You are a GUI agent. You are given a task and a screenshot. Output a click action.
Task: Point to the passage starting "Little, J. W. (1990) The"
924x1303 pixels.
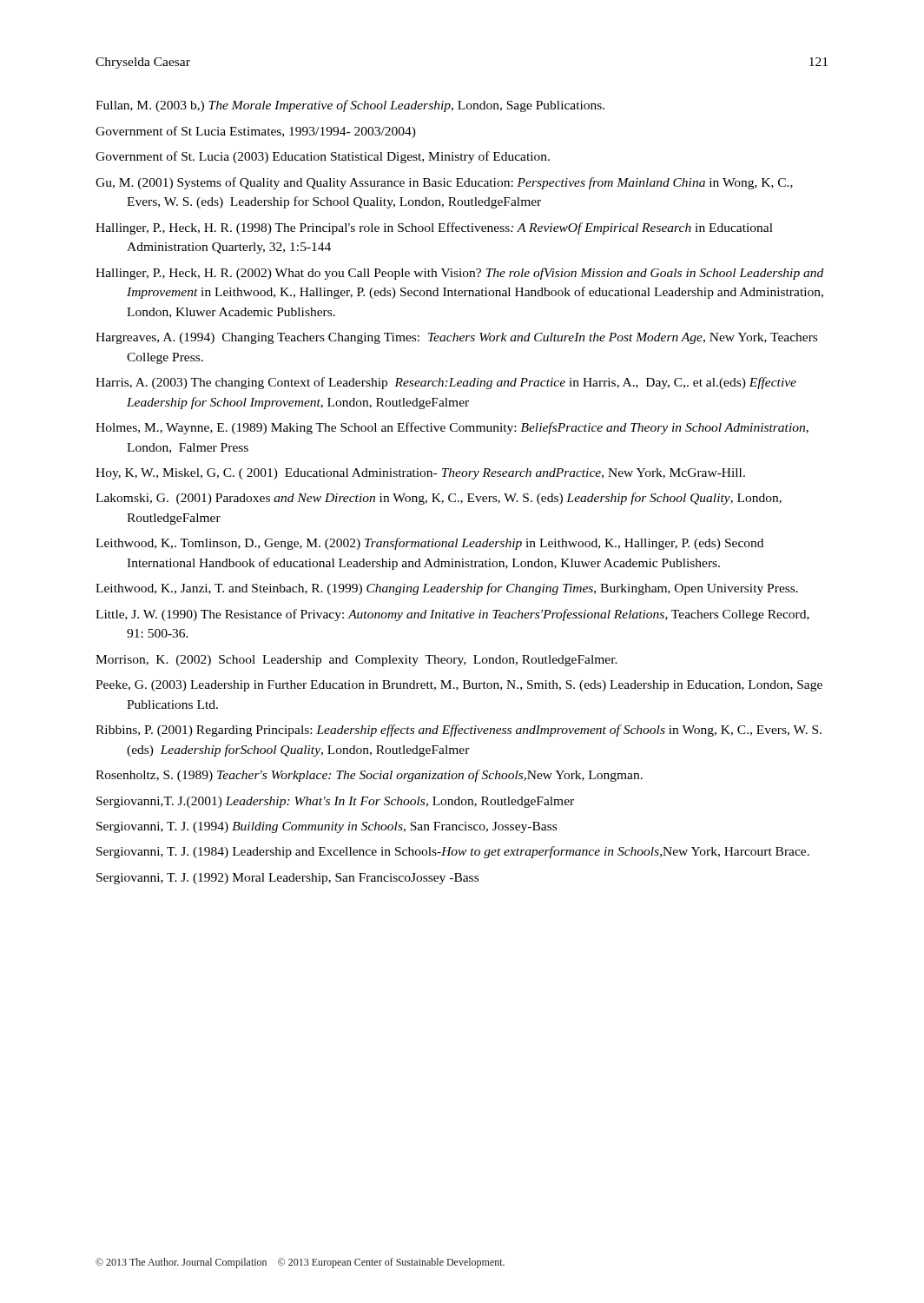[x=453, y=623]
